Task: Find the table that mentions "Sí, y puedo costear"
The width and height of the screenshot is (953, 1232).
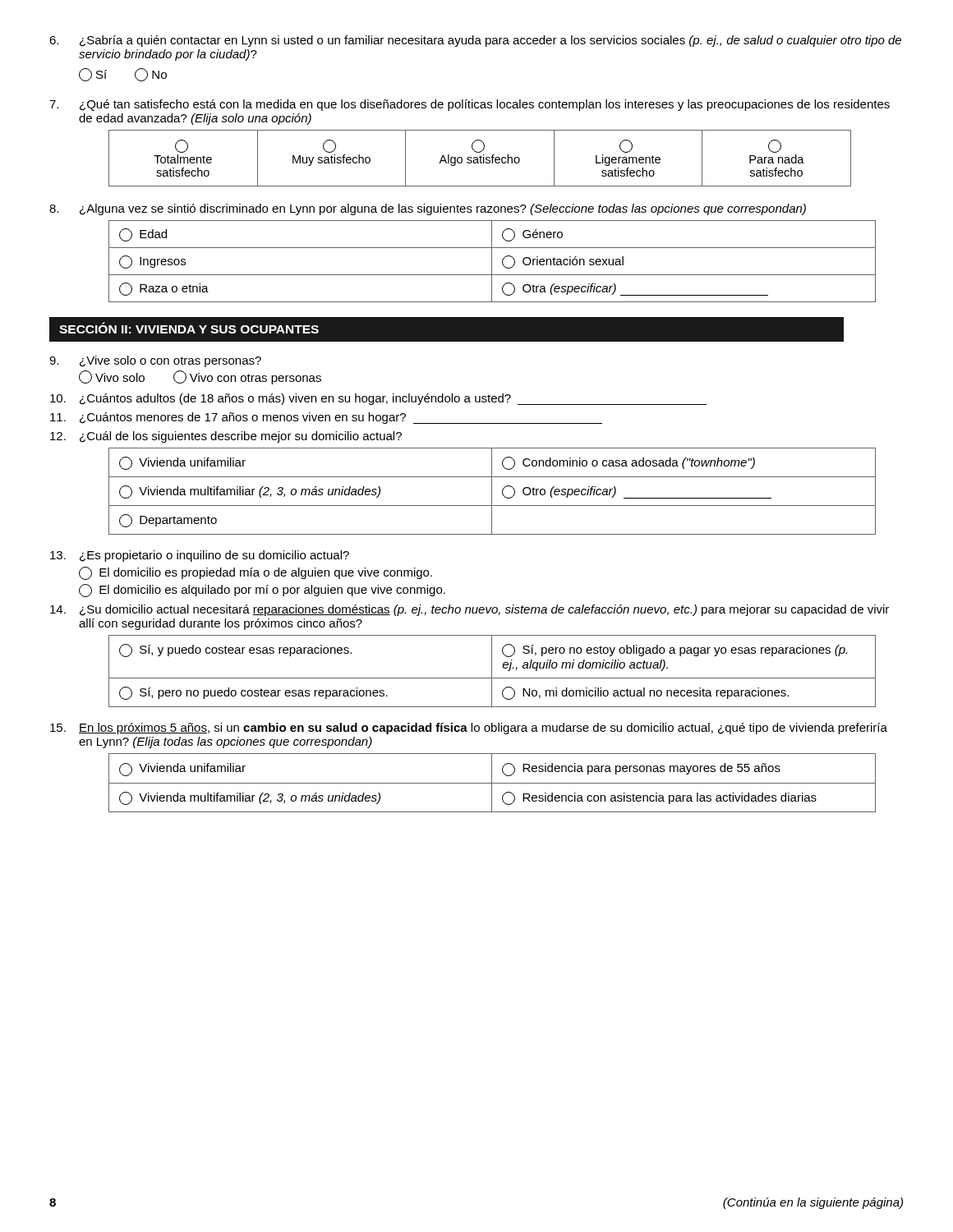Action: click(491, 671)
